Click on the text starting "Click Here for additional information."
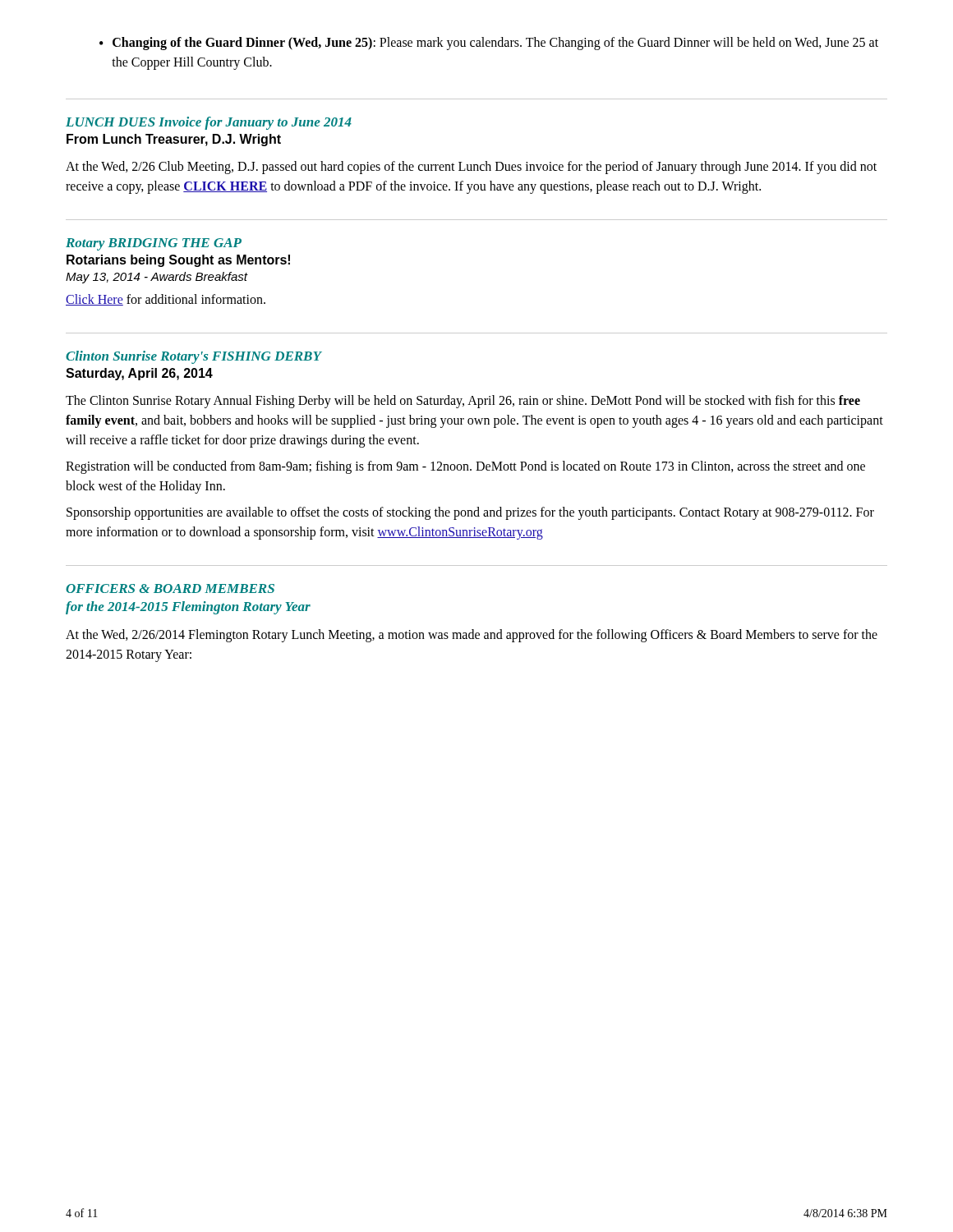 (x=166, y=299)
